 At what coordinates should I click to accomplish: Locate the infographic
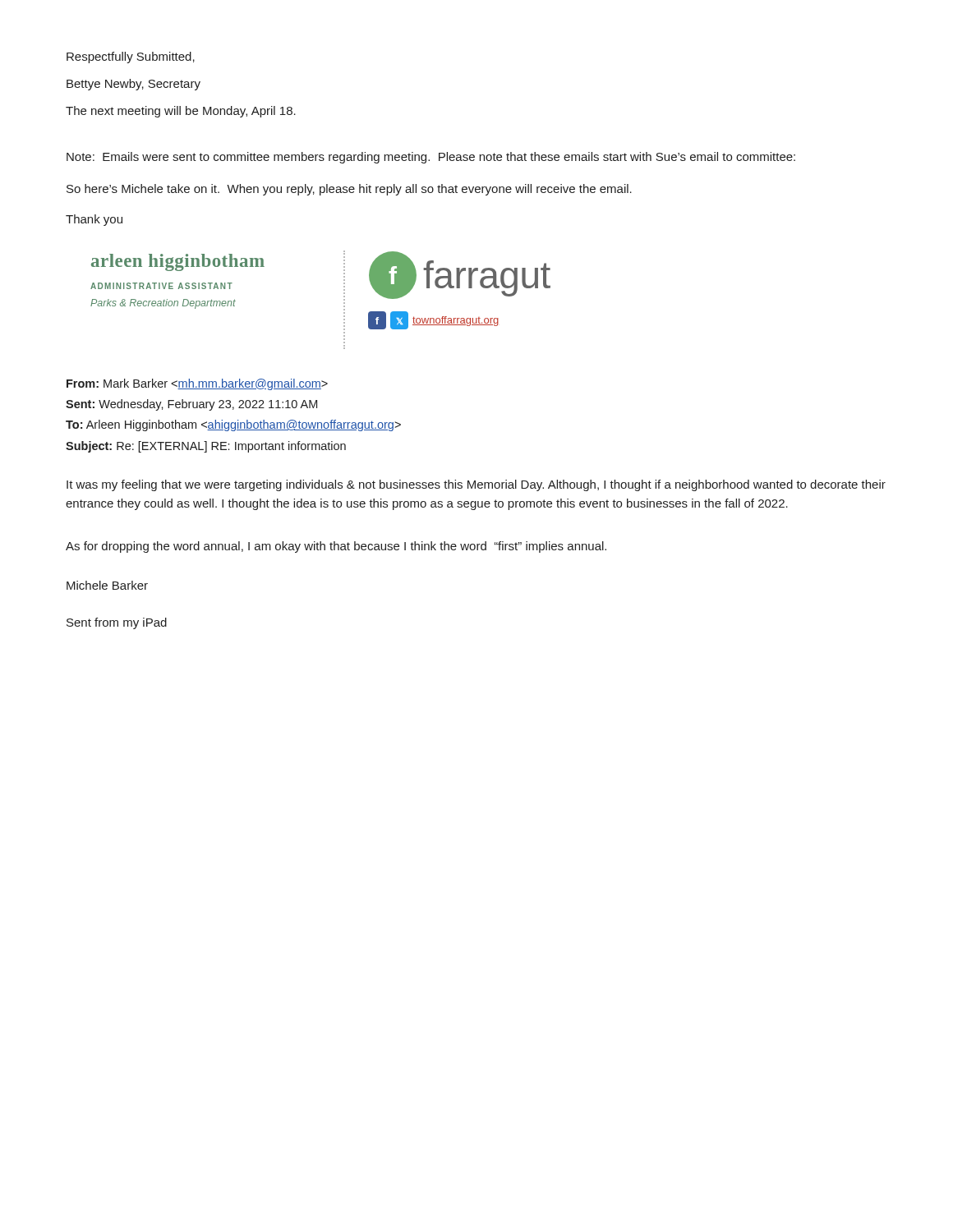[x=489, y=299]
